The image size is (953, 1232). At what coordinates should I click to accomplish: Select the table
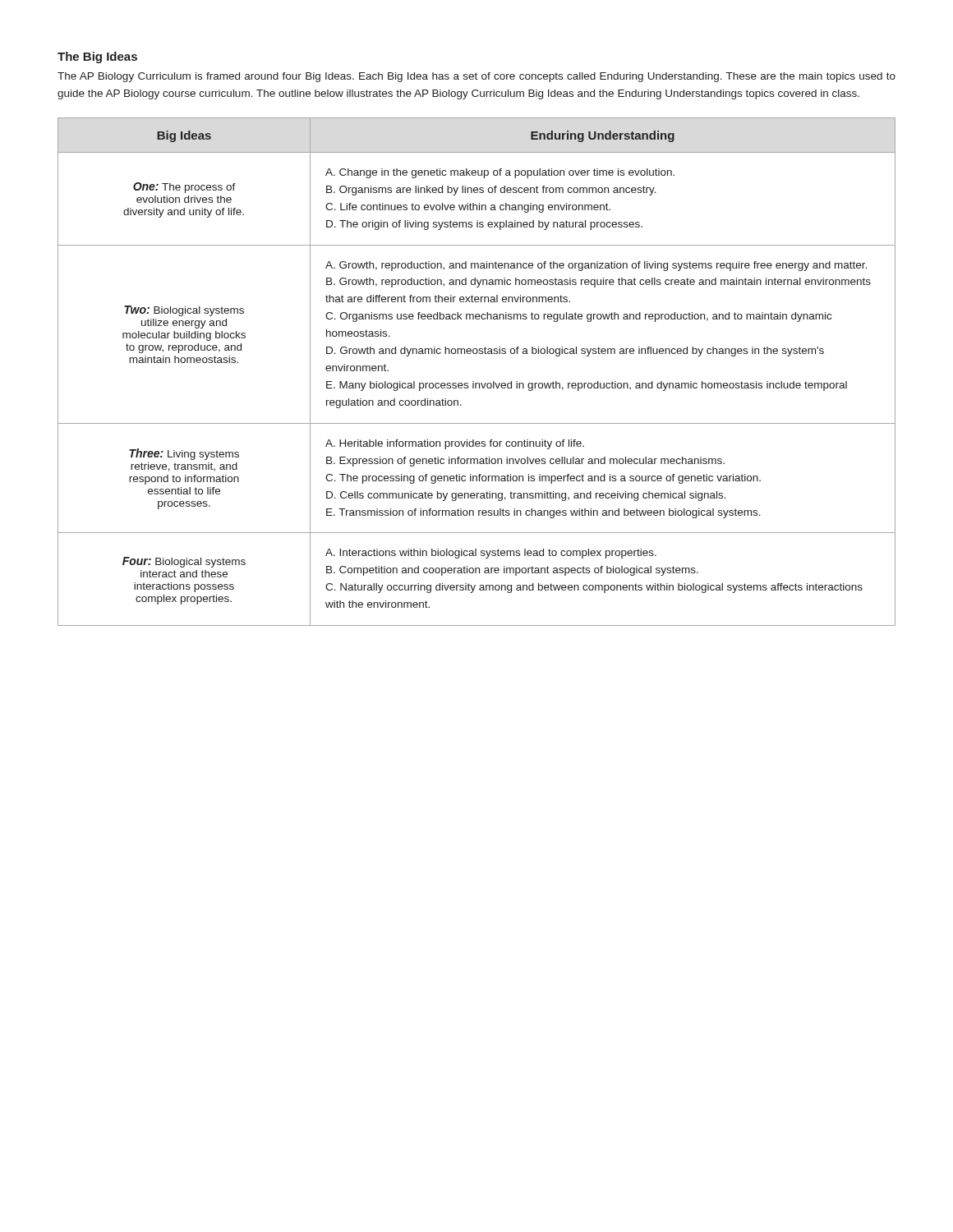point(476,372)
